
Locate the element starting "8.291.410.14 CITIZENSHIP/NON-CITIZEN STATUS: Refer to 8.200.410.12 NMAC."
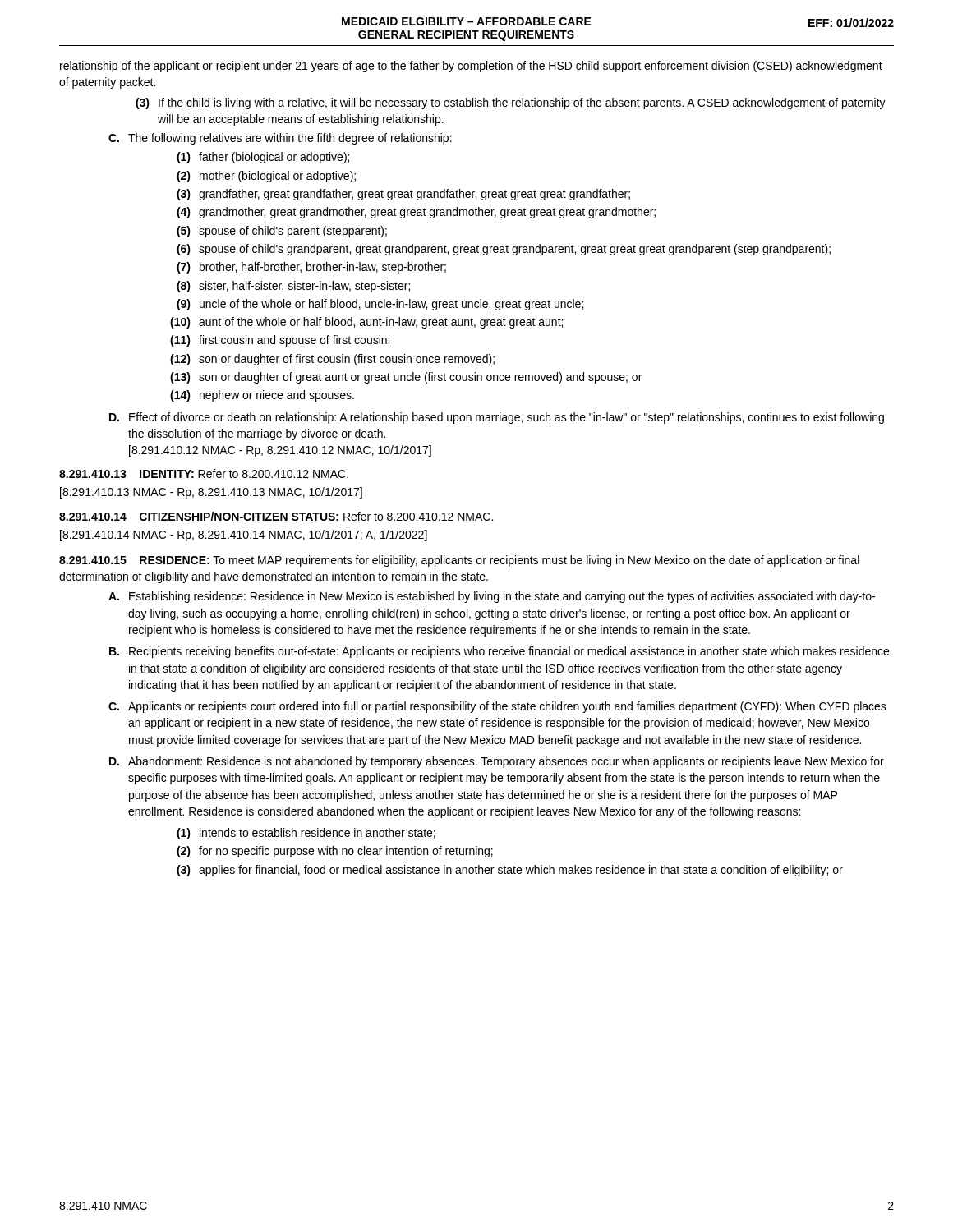pos(277,517)
